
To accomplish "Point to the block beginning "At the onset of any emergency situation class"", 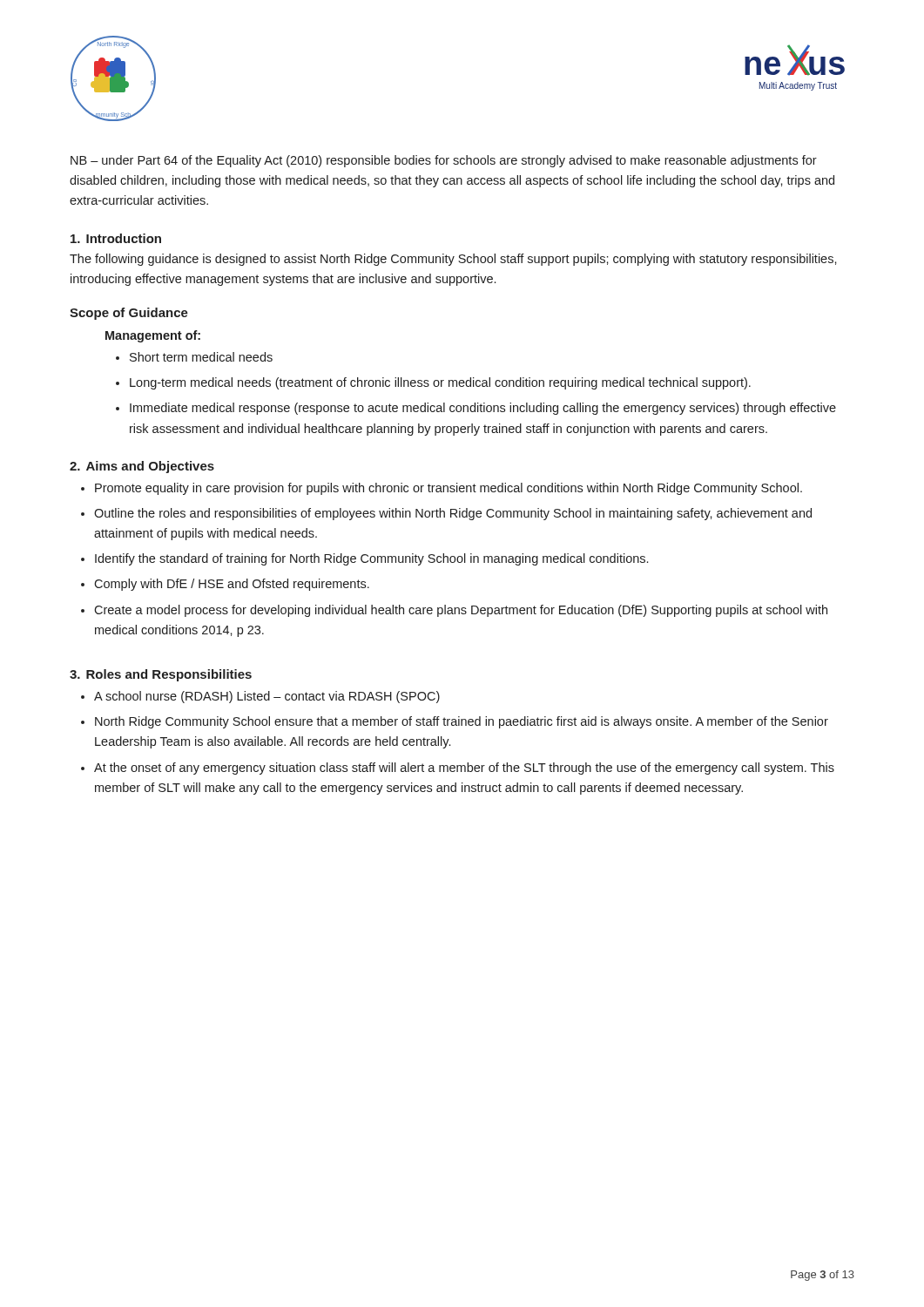I will (464, 777).
